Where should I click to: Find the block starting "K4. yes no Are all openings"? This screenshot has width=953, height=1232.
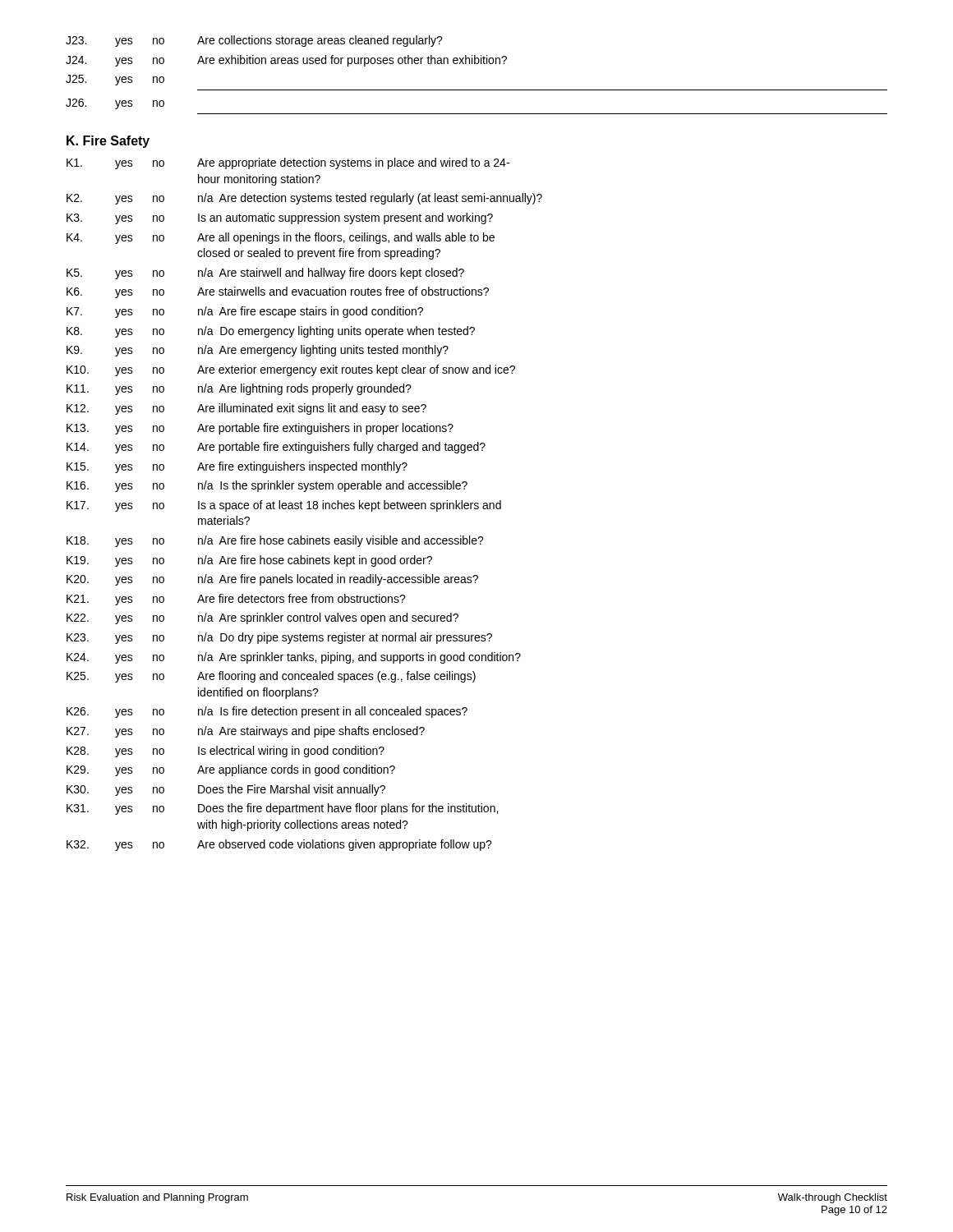pos(476,246)
